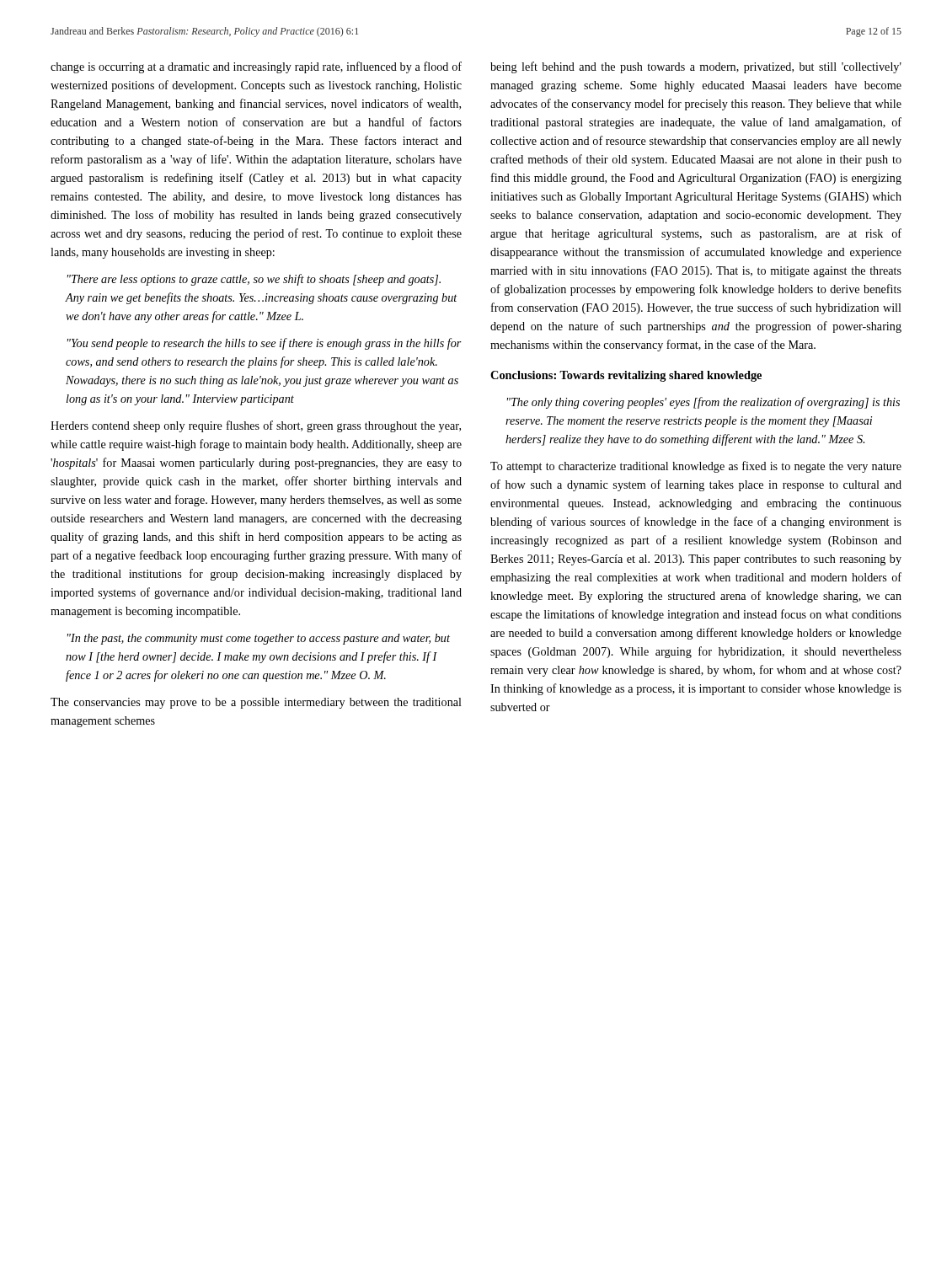The width and height of the screenshot is (952, 1264).
Task: Find the block on this page that starts ""You send people to research the"
Action: (x=264, y=371)
